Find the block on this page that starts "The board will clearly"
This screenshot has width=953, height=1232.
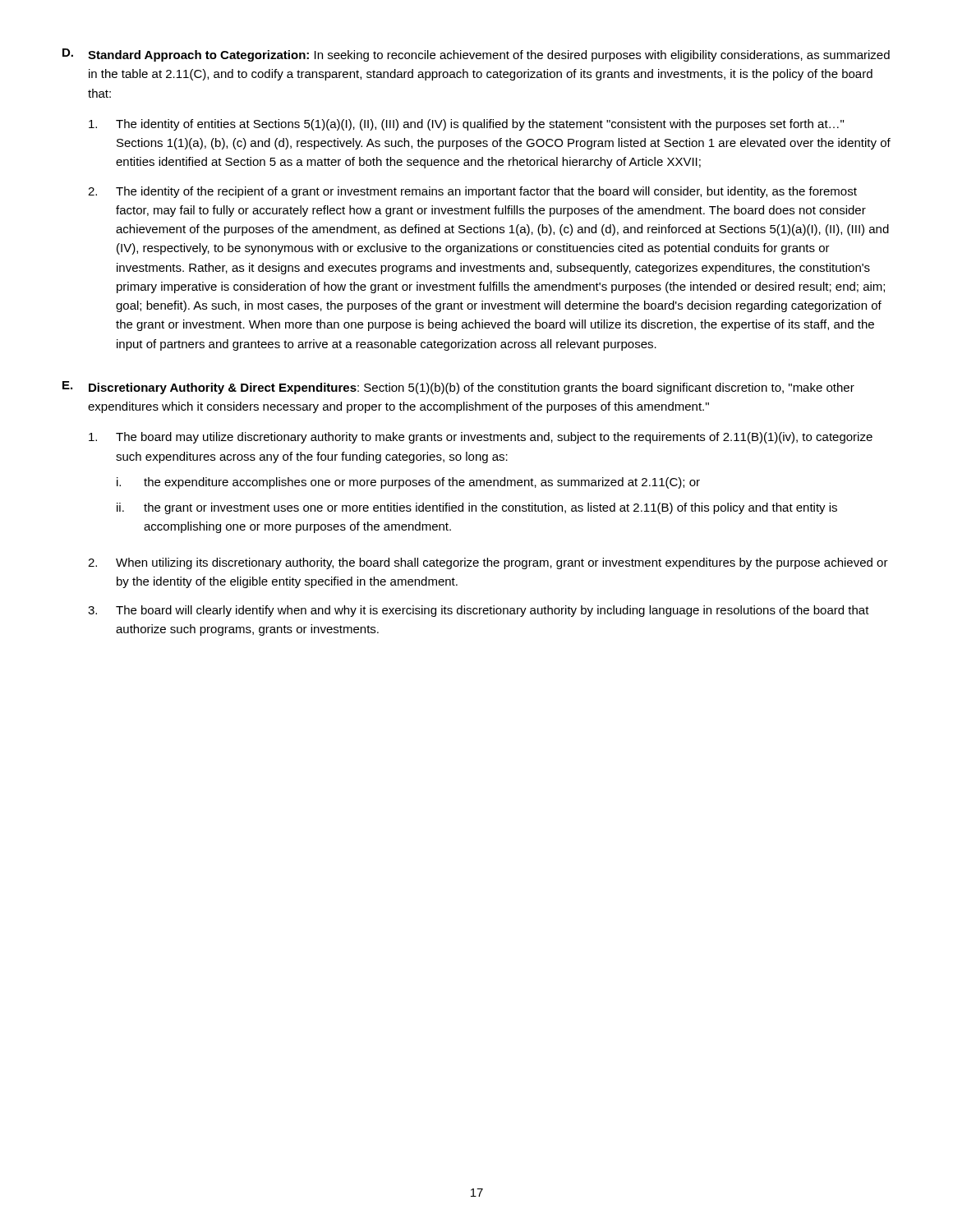coord(492,619)
